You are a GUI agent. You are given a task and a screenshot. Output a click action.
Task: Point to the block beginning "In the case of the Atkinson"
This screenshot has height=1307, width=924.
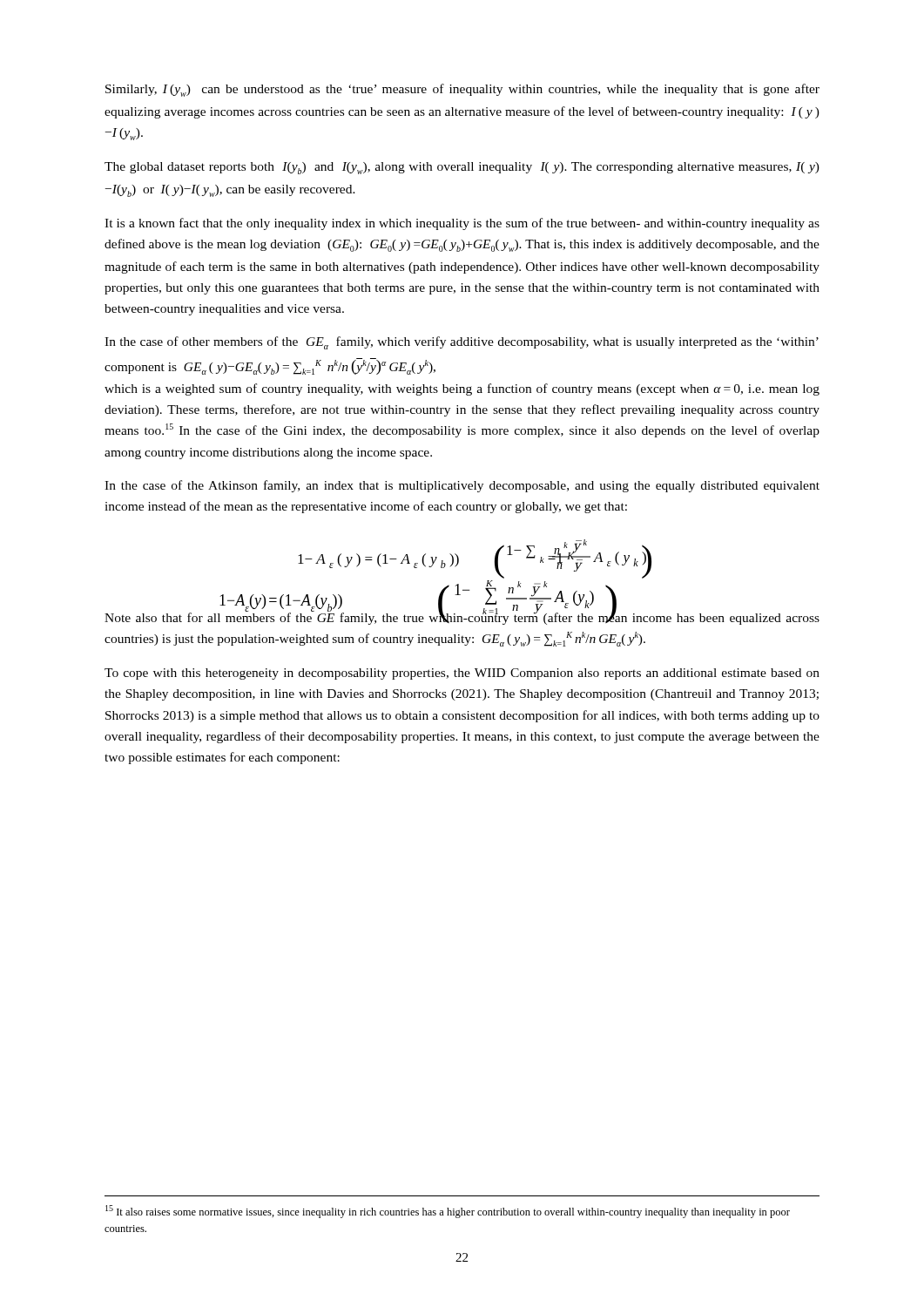point(462,495)
